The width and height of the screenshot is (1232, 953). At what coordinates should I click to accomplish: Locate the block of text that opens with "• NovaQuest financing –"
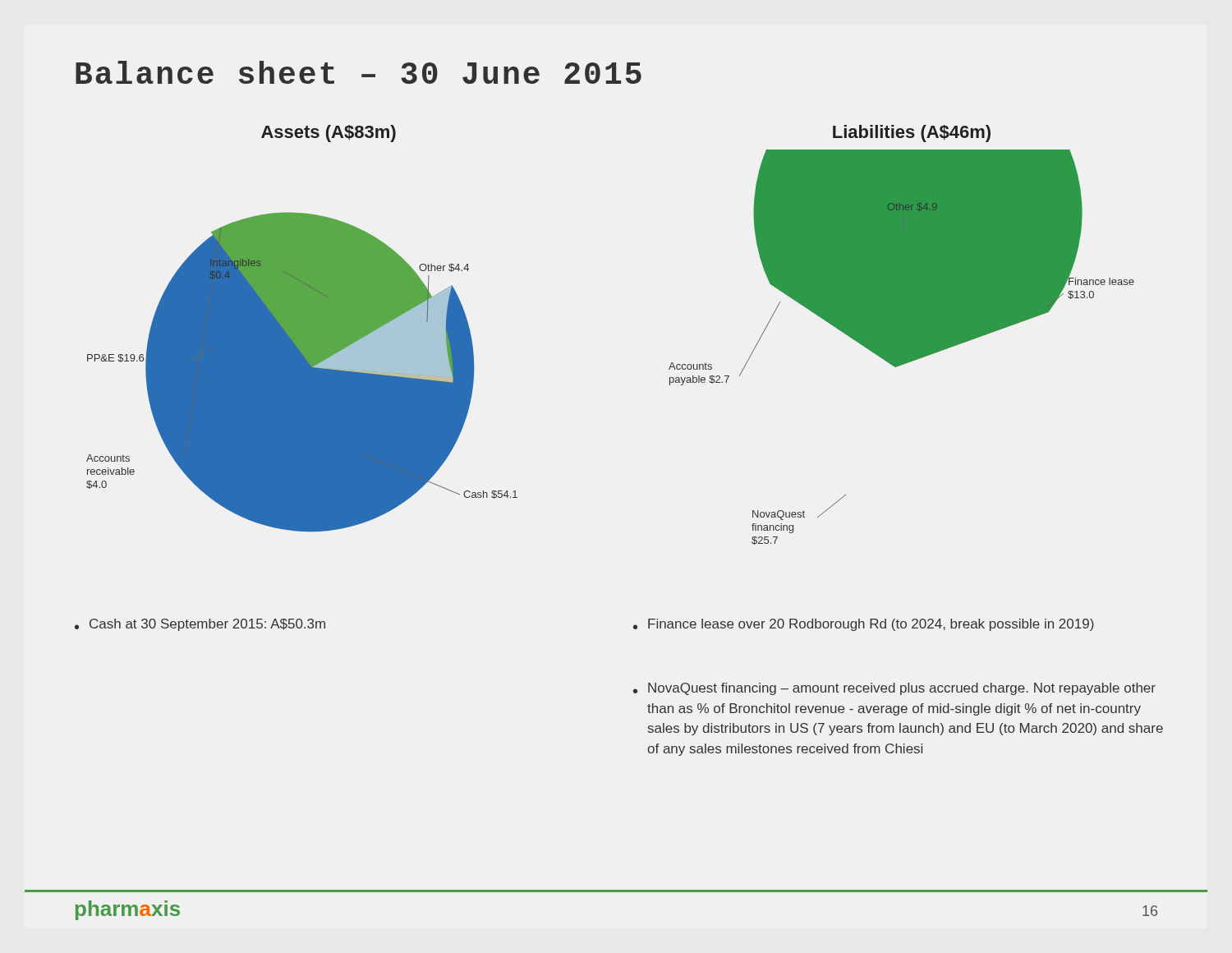903,719
